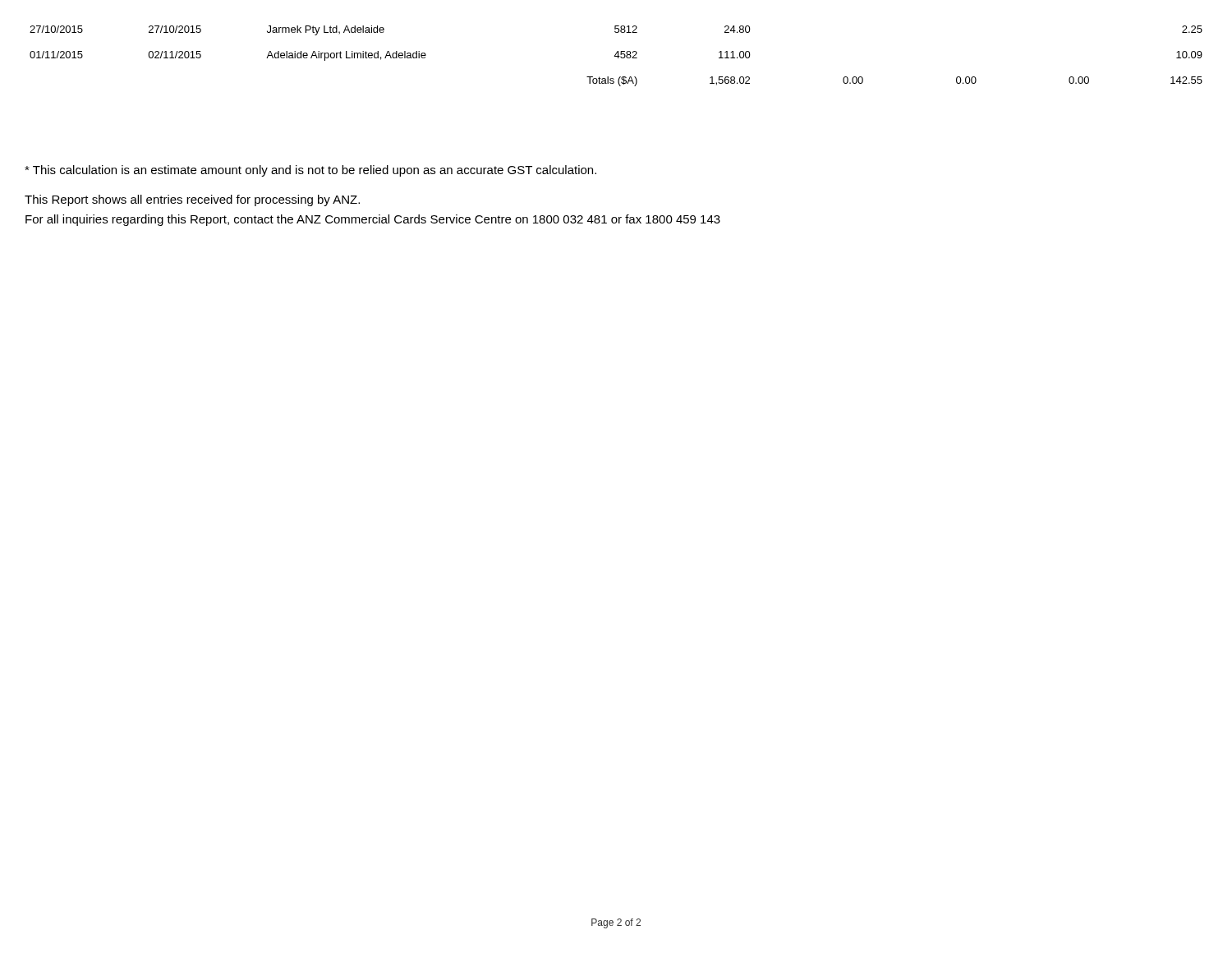The image size is (1232, 953).
Task: Select a table
Action: coord(616,55)
